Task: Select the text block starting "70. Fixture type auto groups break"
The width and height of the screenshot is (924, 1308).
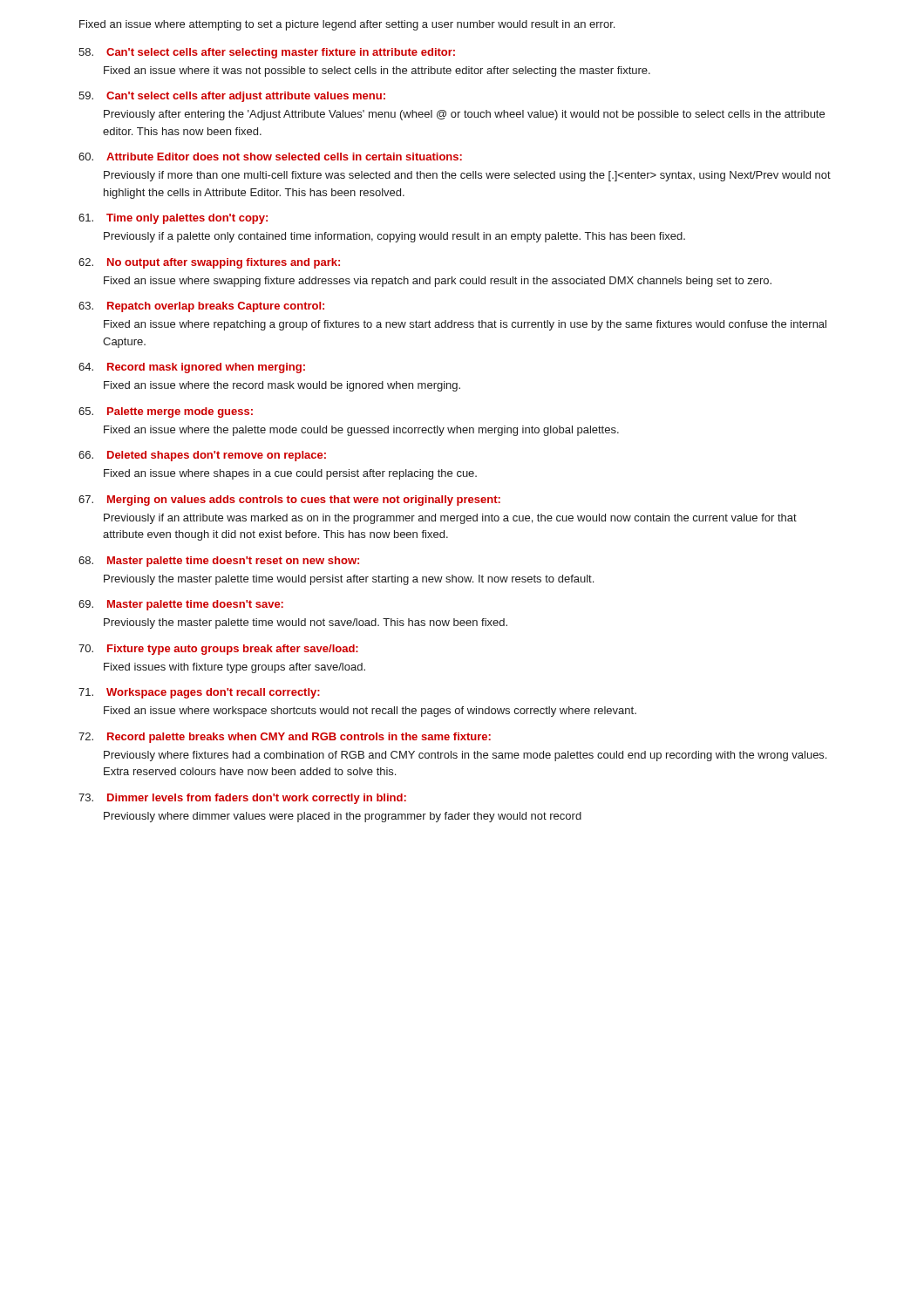Action: pyautogui.click(x=218, y=650)
